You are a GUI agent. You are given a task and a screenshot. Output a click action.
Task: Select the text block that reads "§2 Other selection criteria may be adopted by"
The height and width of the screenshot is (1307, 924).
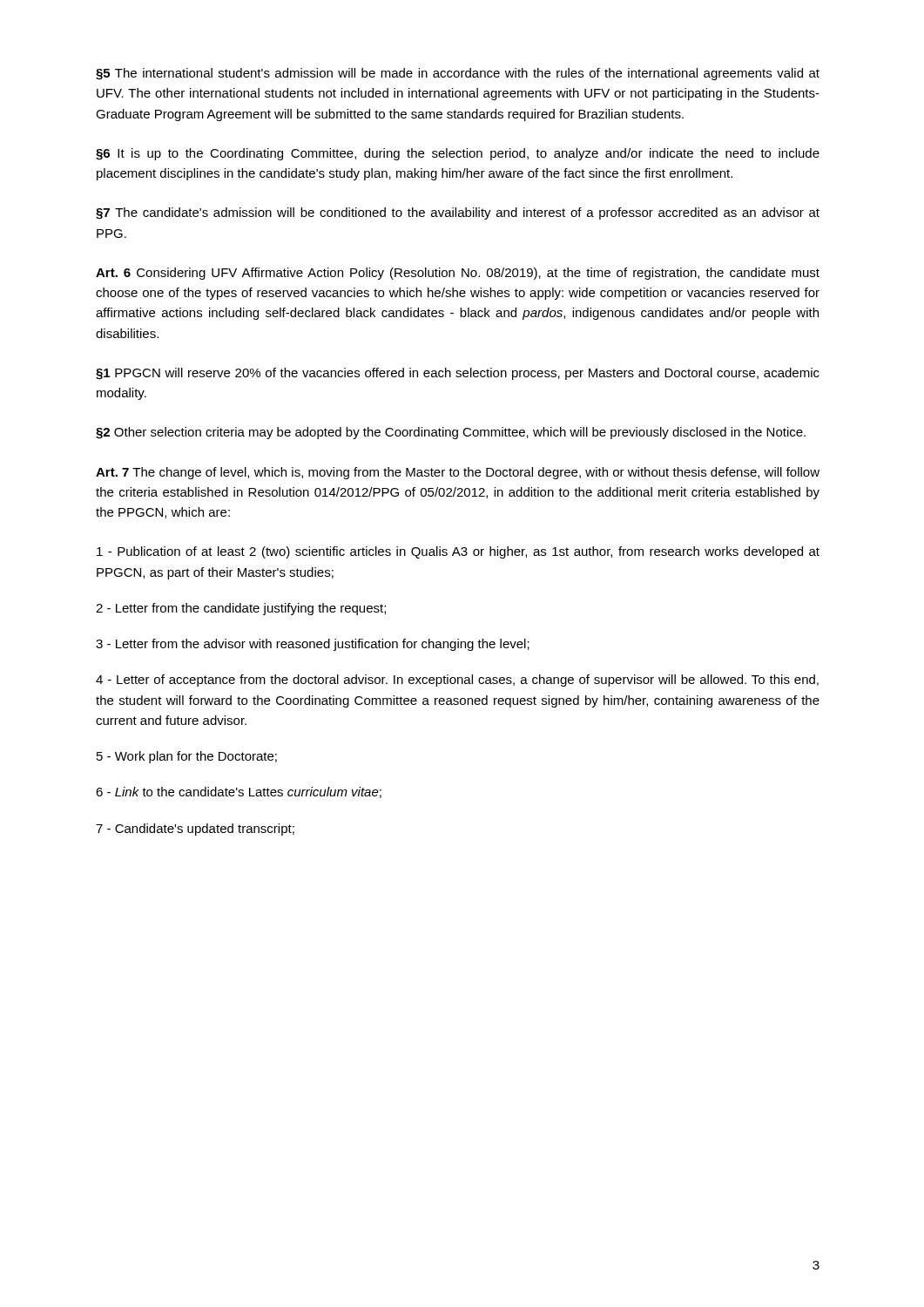pyautogui.click(x=451, y=432)
